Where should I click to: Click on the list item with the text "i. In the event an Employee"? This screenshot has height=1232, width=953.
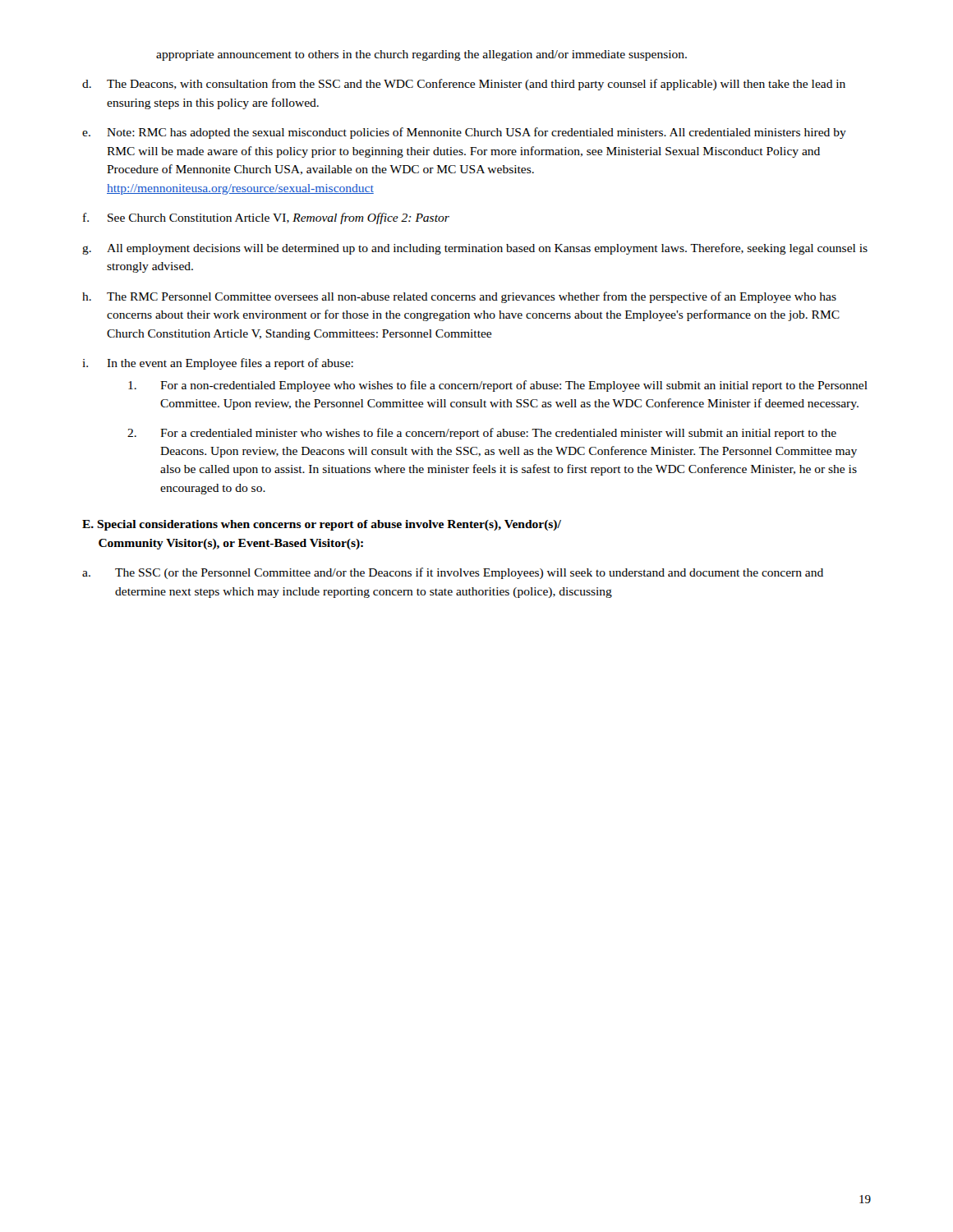[x=218, y=364]
